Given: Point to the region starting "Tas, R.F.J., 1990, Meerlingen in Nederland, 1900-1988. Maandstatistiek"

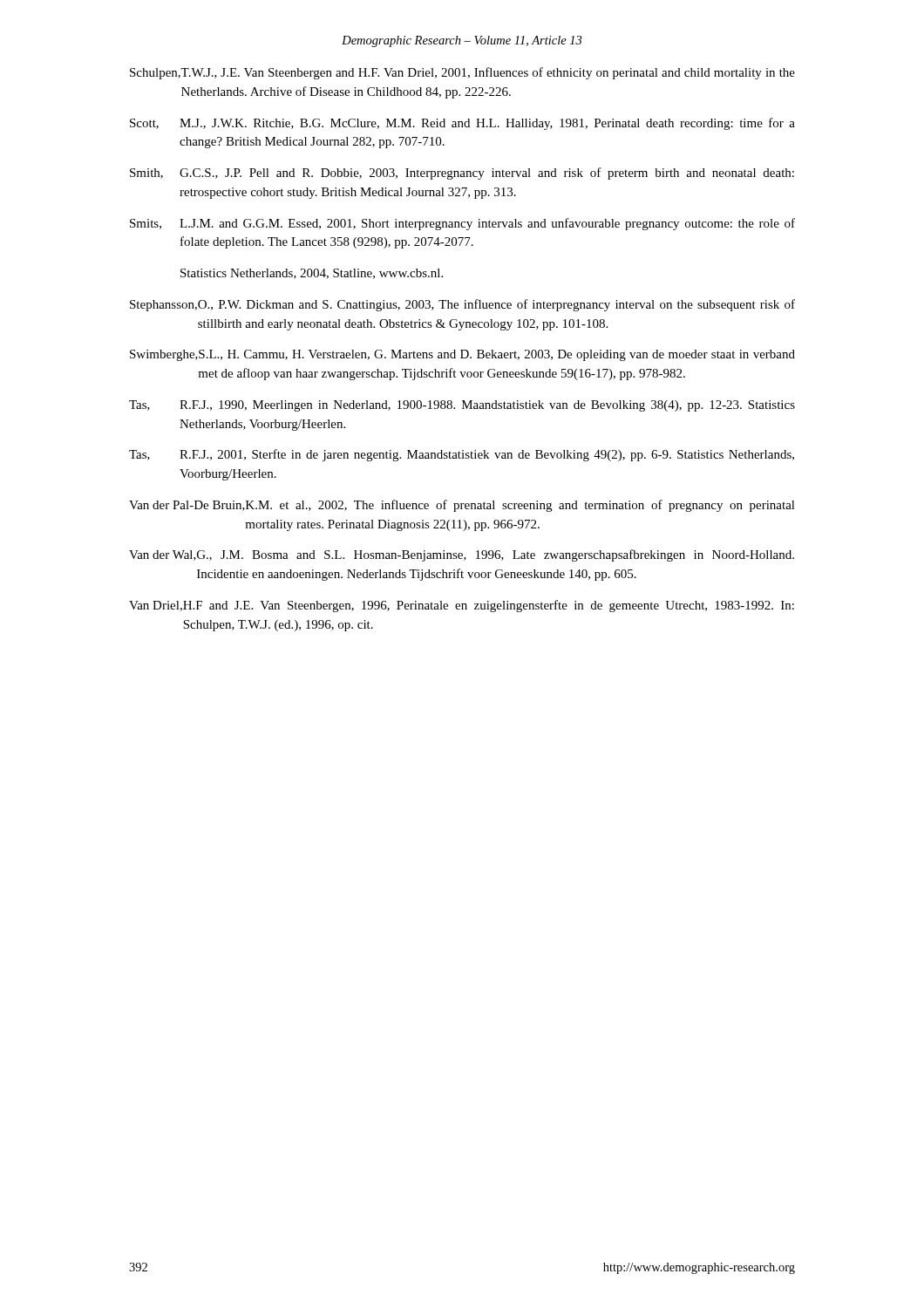Looking at the screenshot, I should [x=462, y=415].
